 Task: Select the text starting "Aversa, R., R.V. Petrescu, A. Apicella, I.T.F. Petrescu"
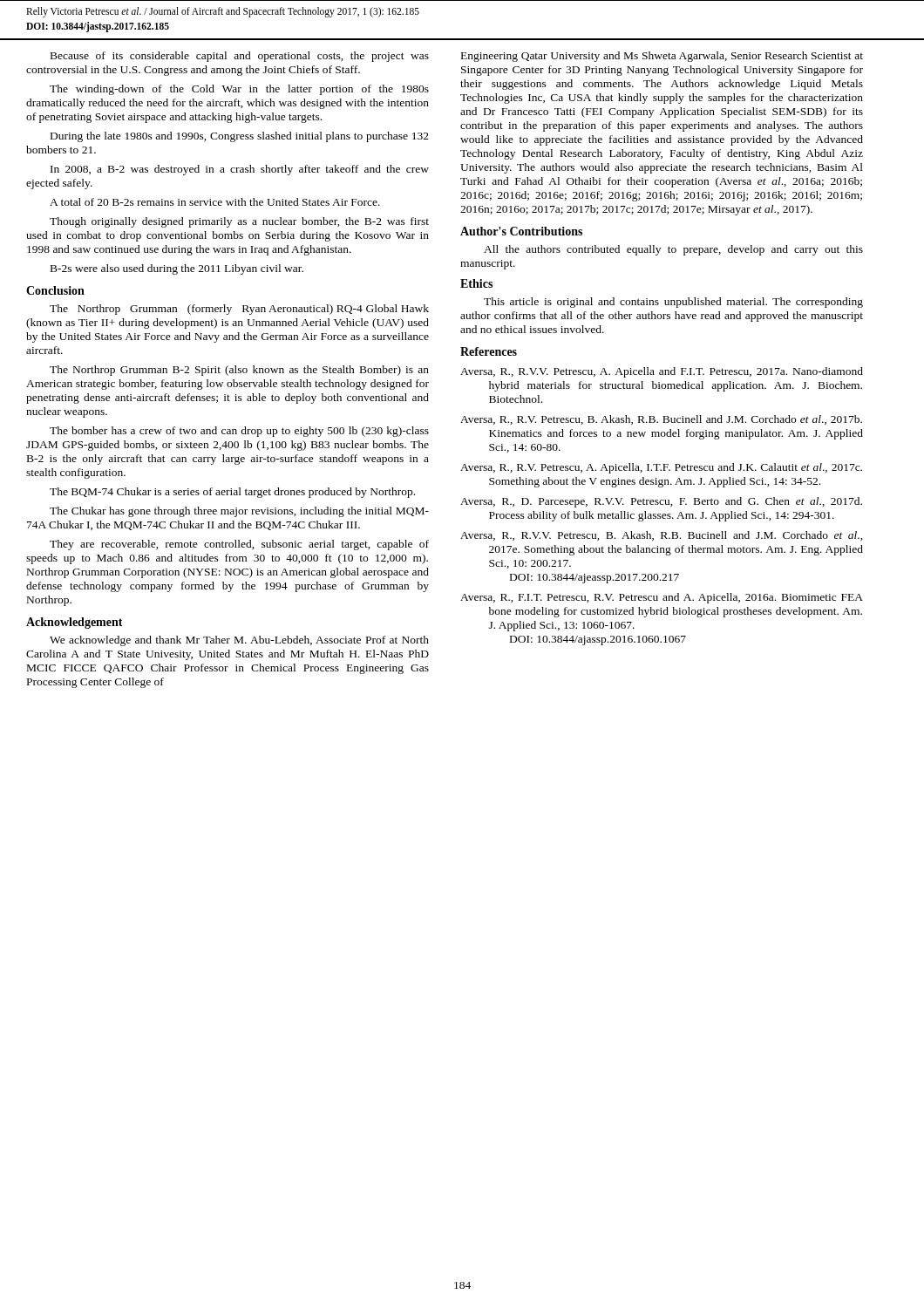[x=662, y=473]
